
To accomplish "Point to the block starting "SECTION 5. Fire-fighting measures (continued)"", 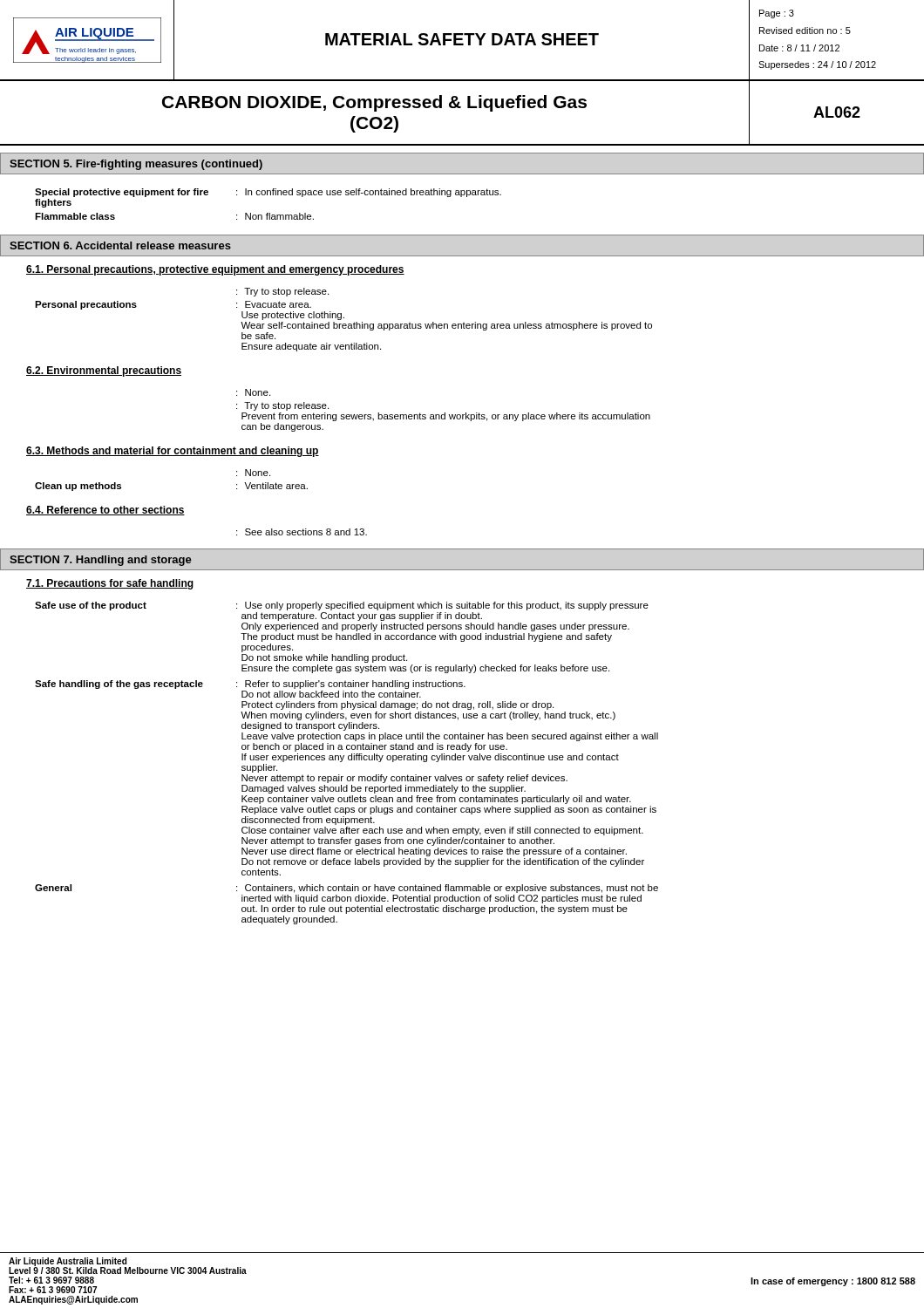I will click(136, 164).
